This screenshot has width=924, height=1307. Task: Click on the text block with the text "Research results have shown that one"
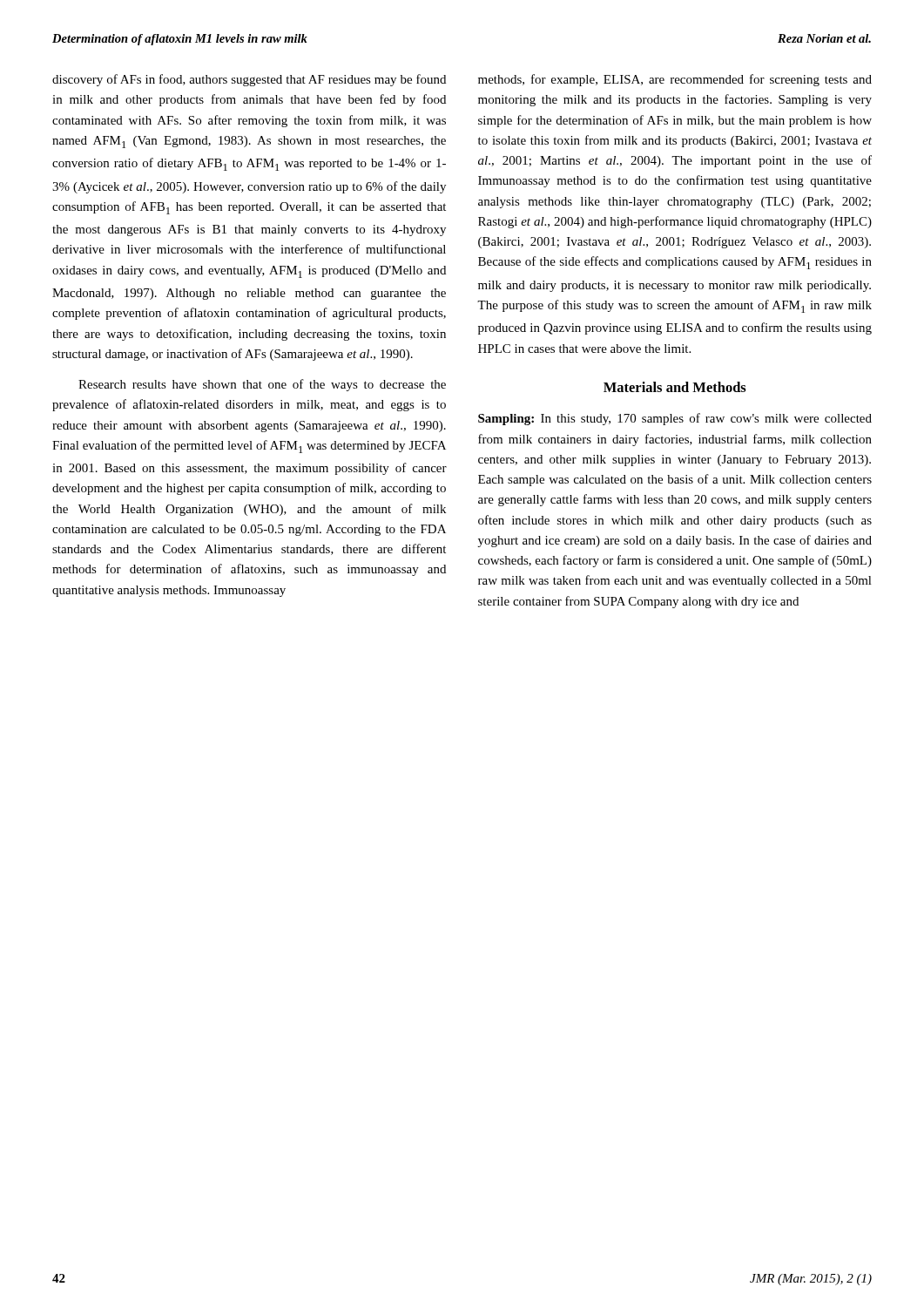pyautogui.click(x=249, y=487)
